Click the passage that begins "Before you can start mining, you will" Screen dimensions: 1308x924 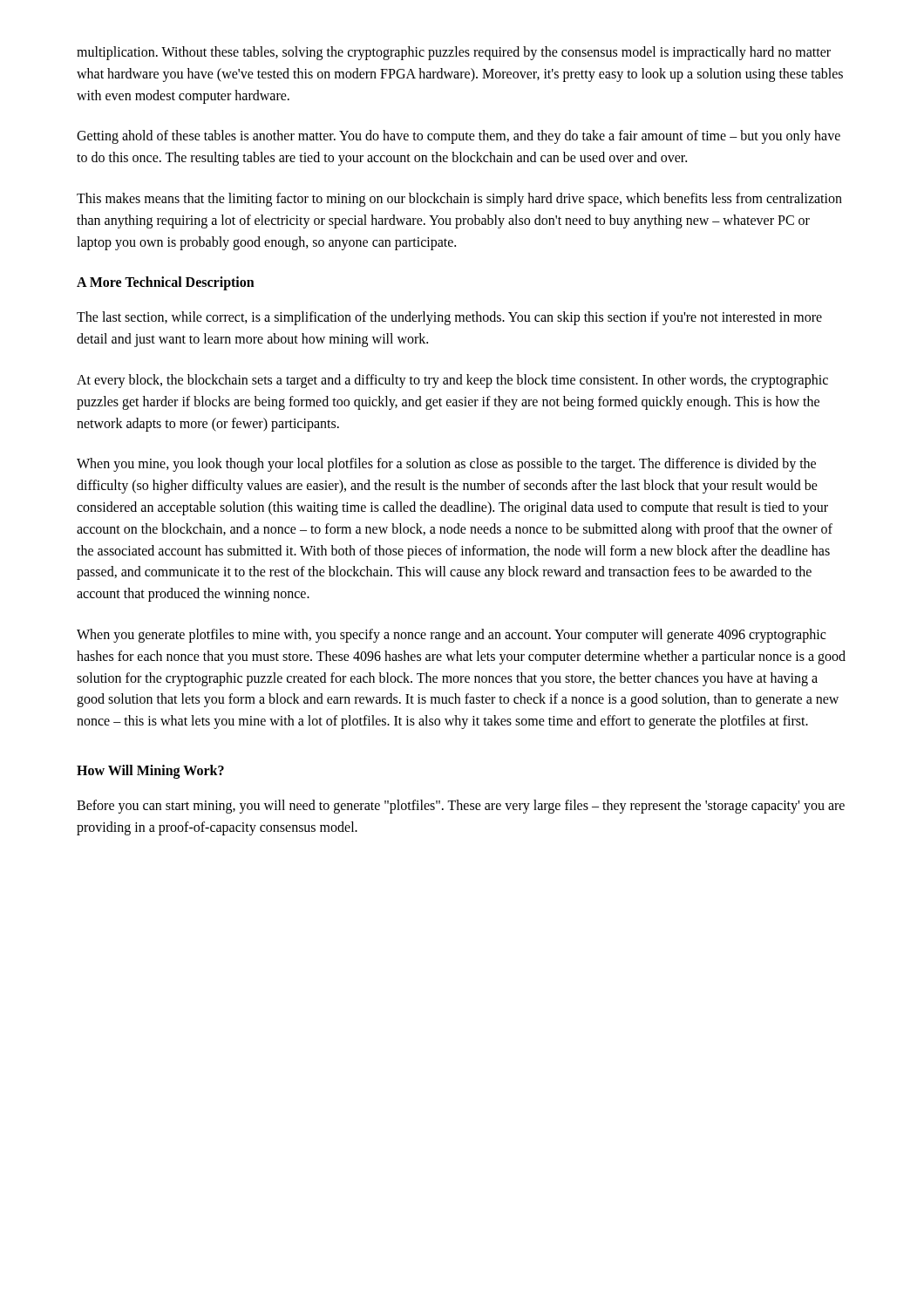point(461,816)
